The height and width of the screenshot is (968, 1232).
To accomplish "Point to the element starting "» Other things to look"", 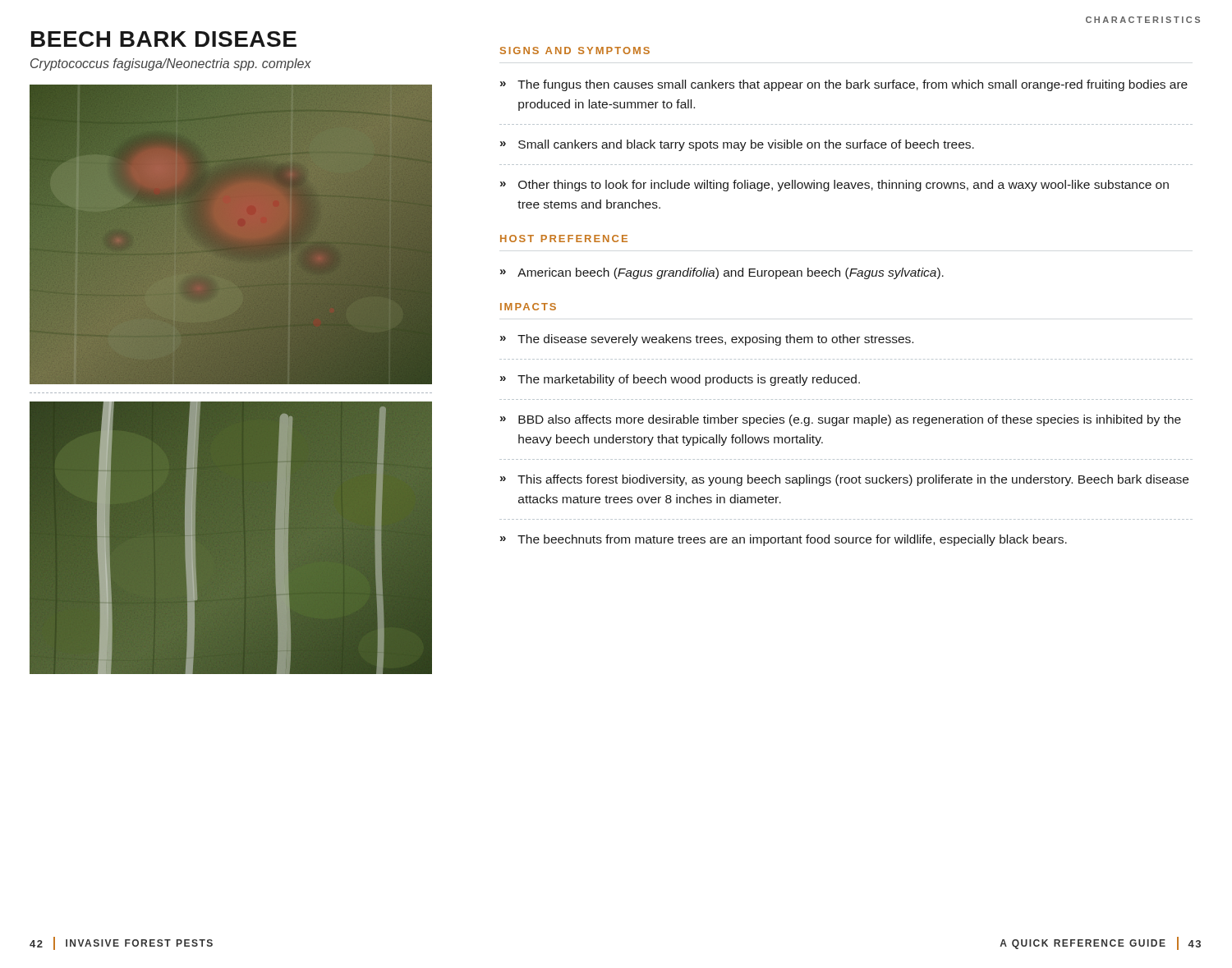I will click(846, 195).
